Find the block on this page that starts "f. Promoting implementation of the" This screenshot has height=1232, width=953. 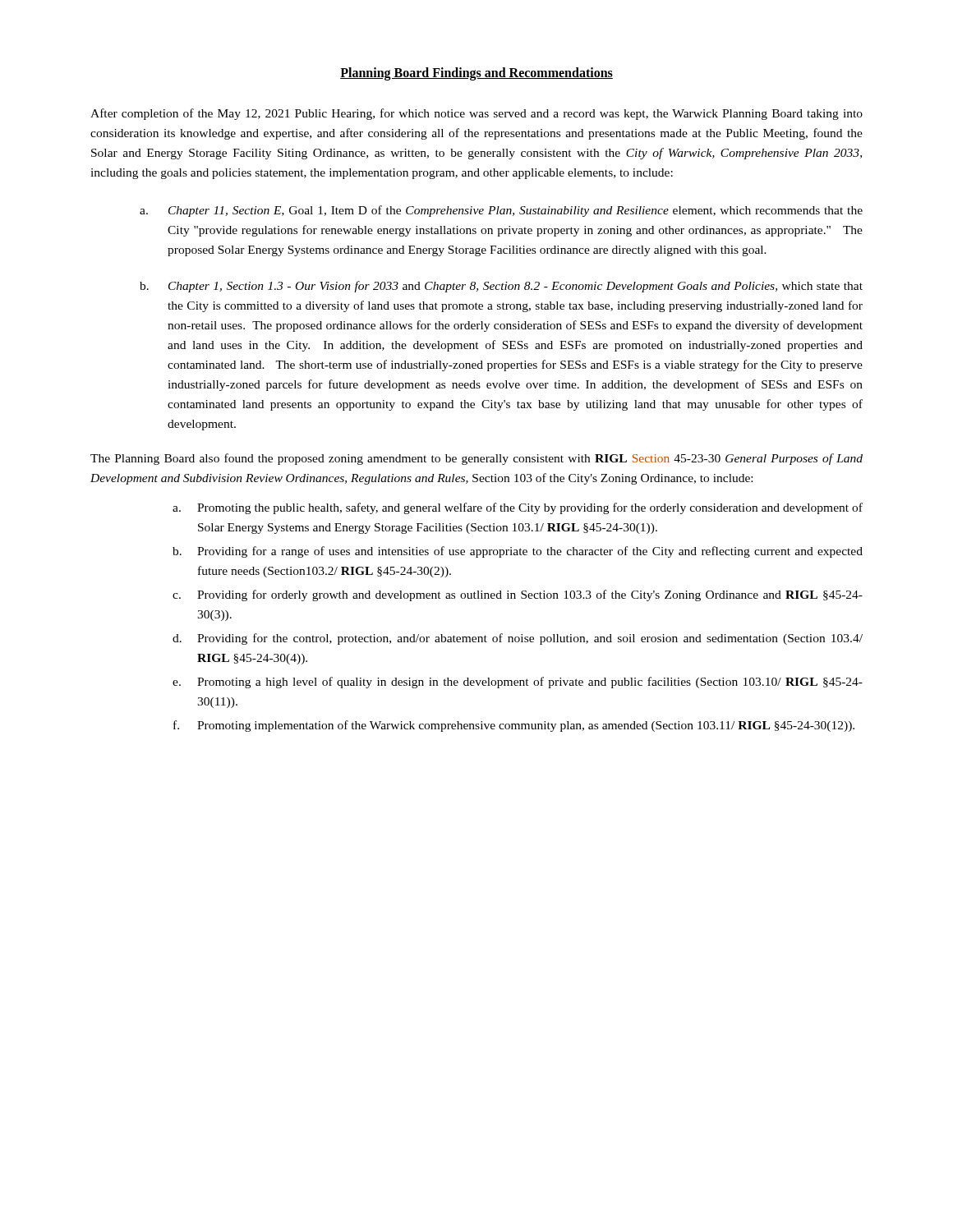click(x=518, y=726)
